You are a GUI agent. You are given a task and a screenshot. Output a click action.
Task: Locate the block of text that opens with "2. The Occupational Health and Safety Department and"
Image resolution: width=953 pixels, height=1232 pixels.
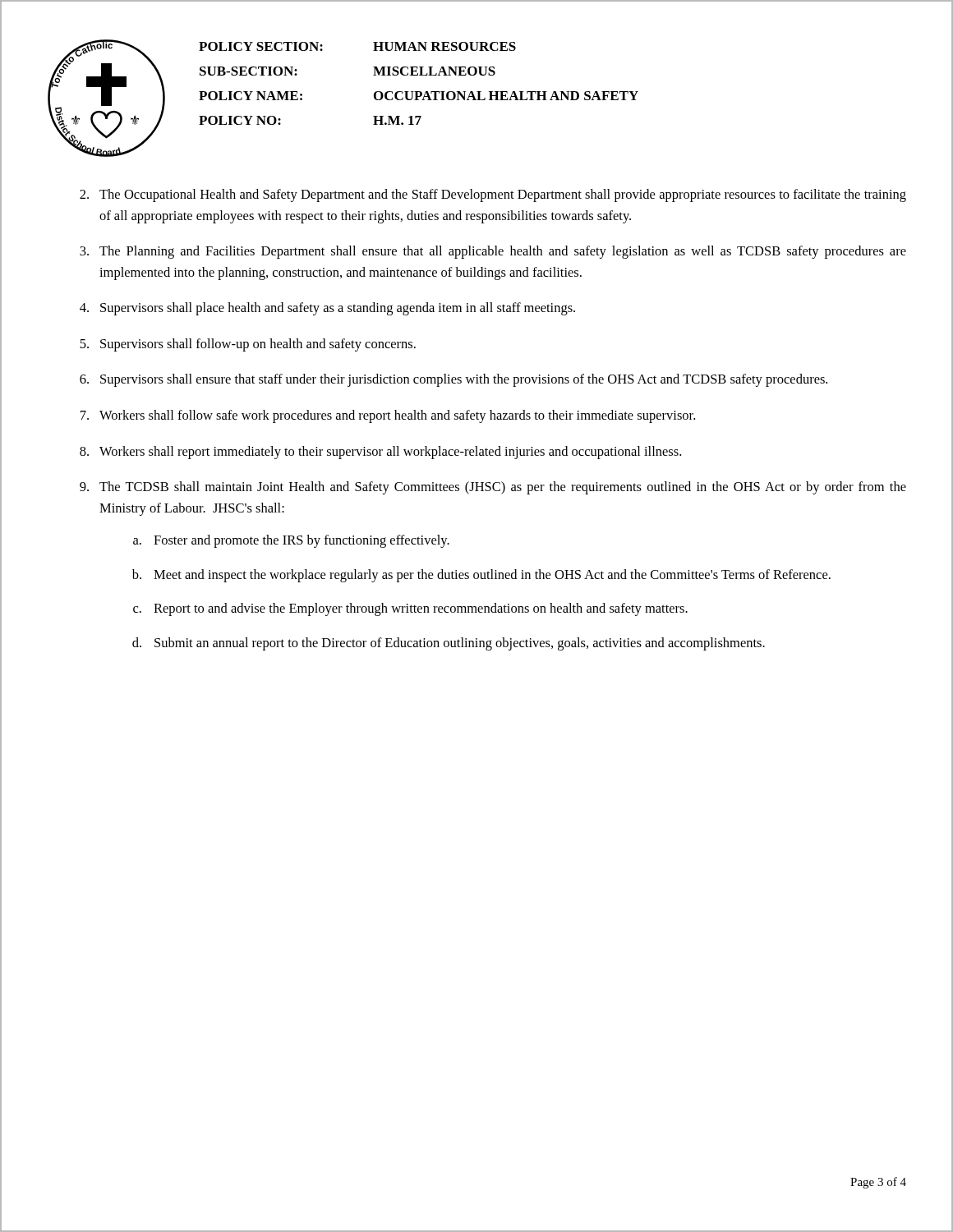476,205
